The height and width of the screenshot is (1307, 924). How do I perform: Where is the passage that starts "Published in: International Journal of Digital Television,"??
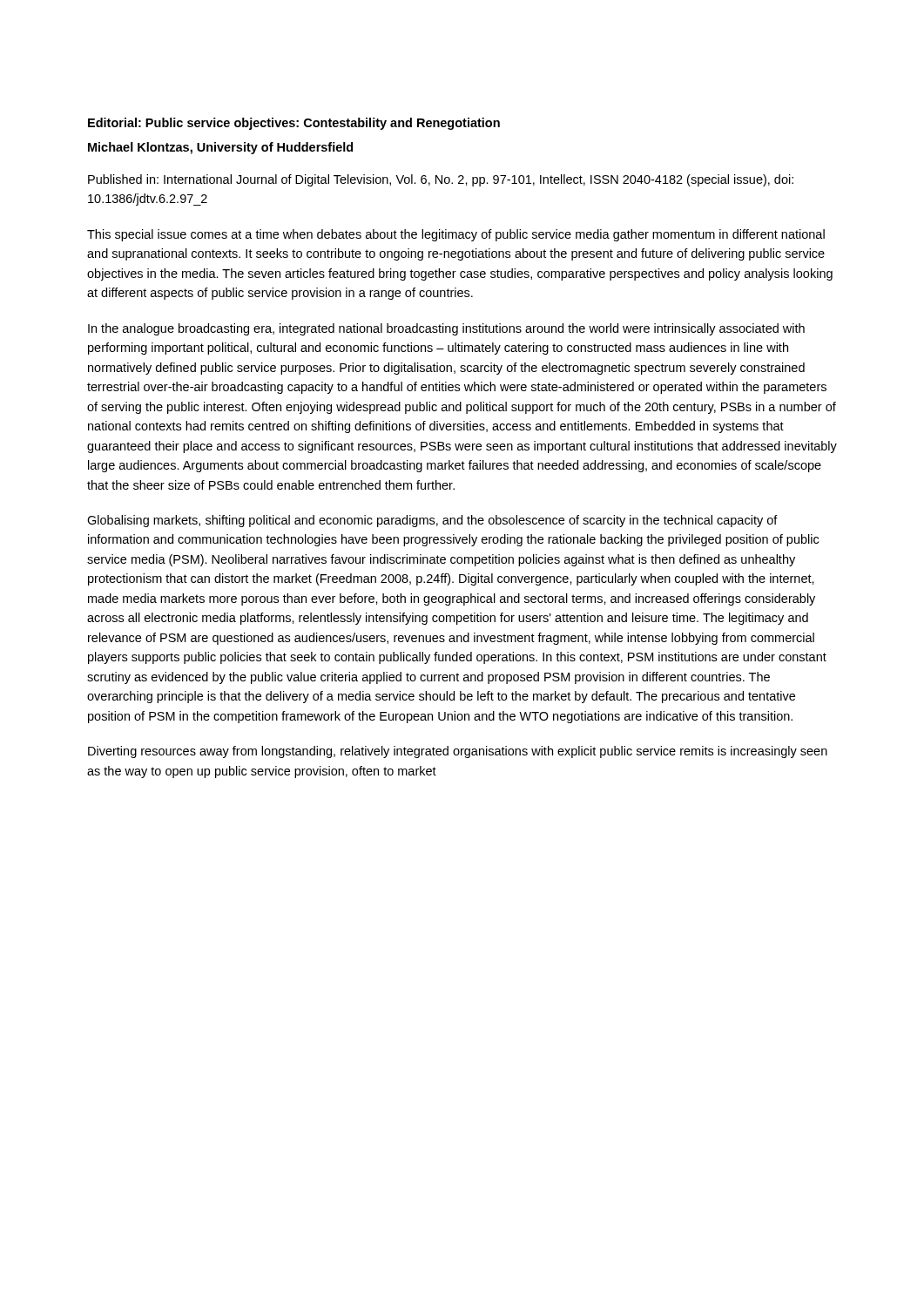click(441, 189)
